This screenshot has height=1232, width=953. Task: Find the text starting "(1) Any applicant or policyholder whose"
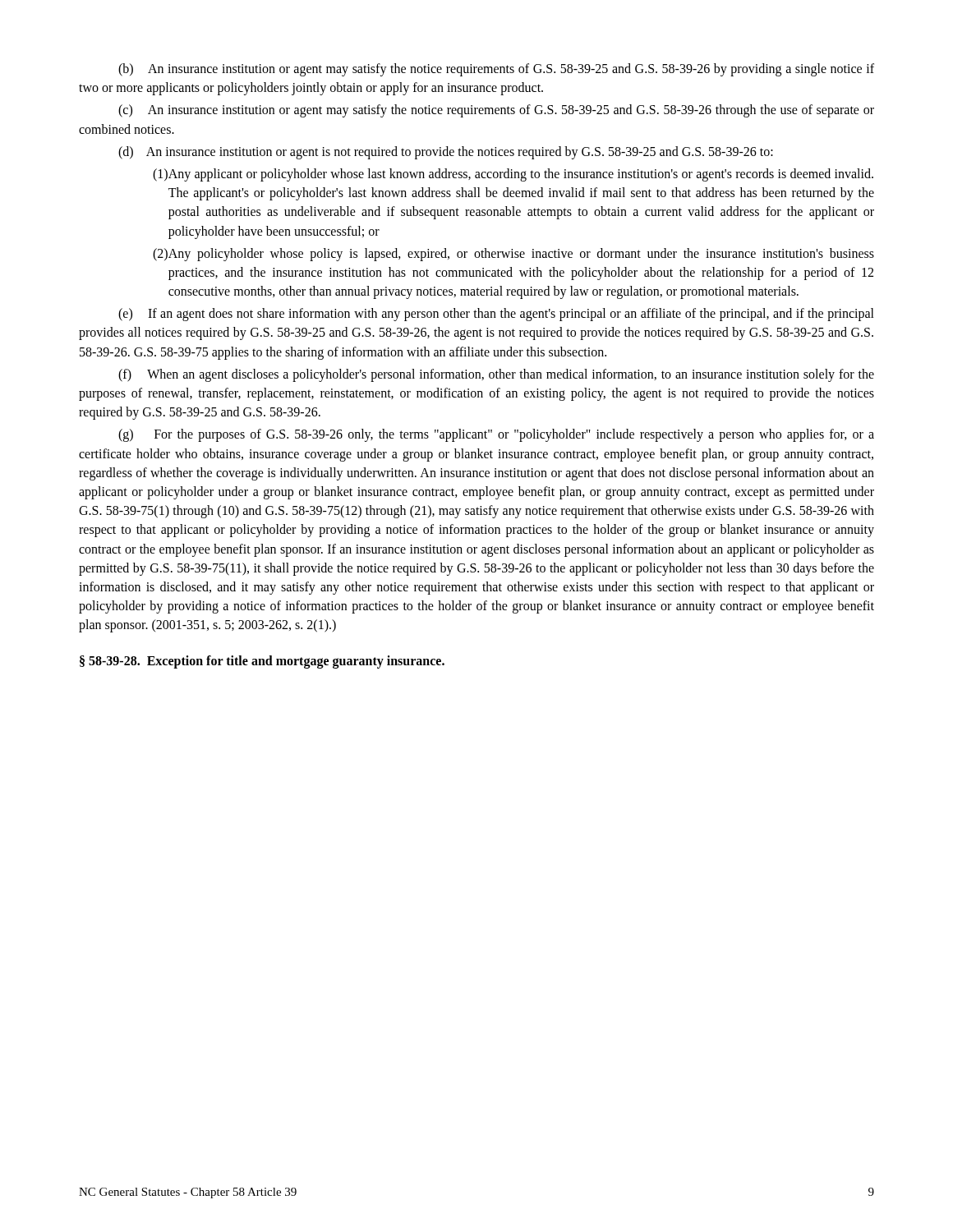pos(476,202)
